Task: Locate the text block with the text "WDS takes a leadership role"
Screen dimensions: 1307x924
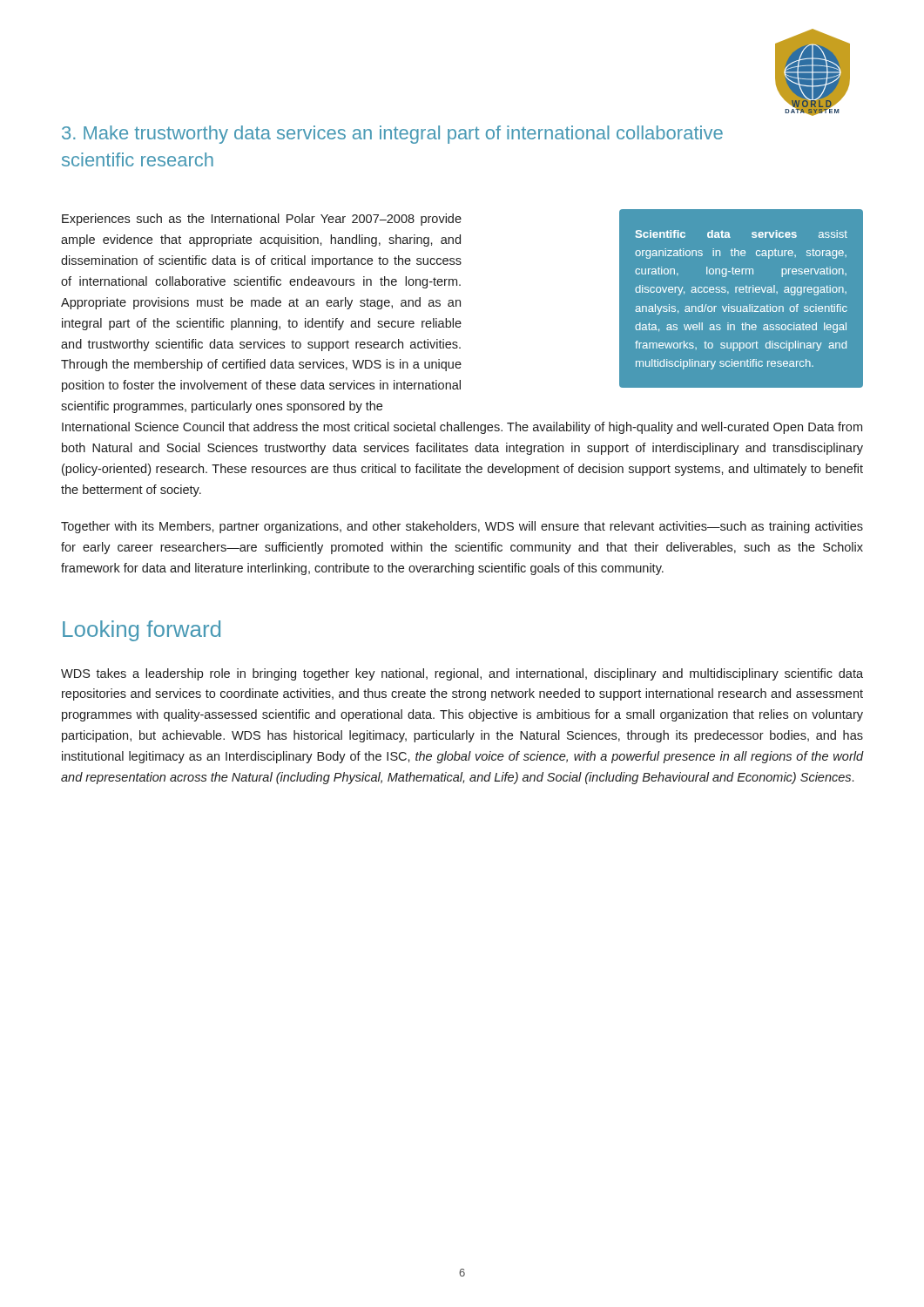Action: (x=462, y=725)
